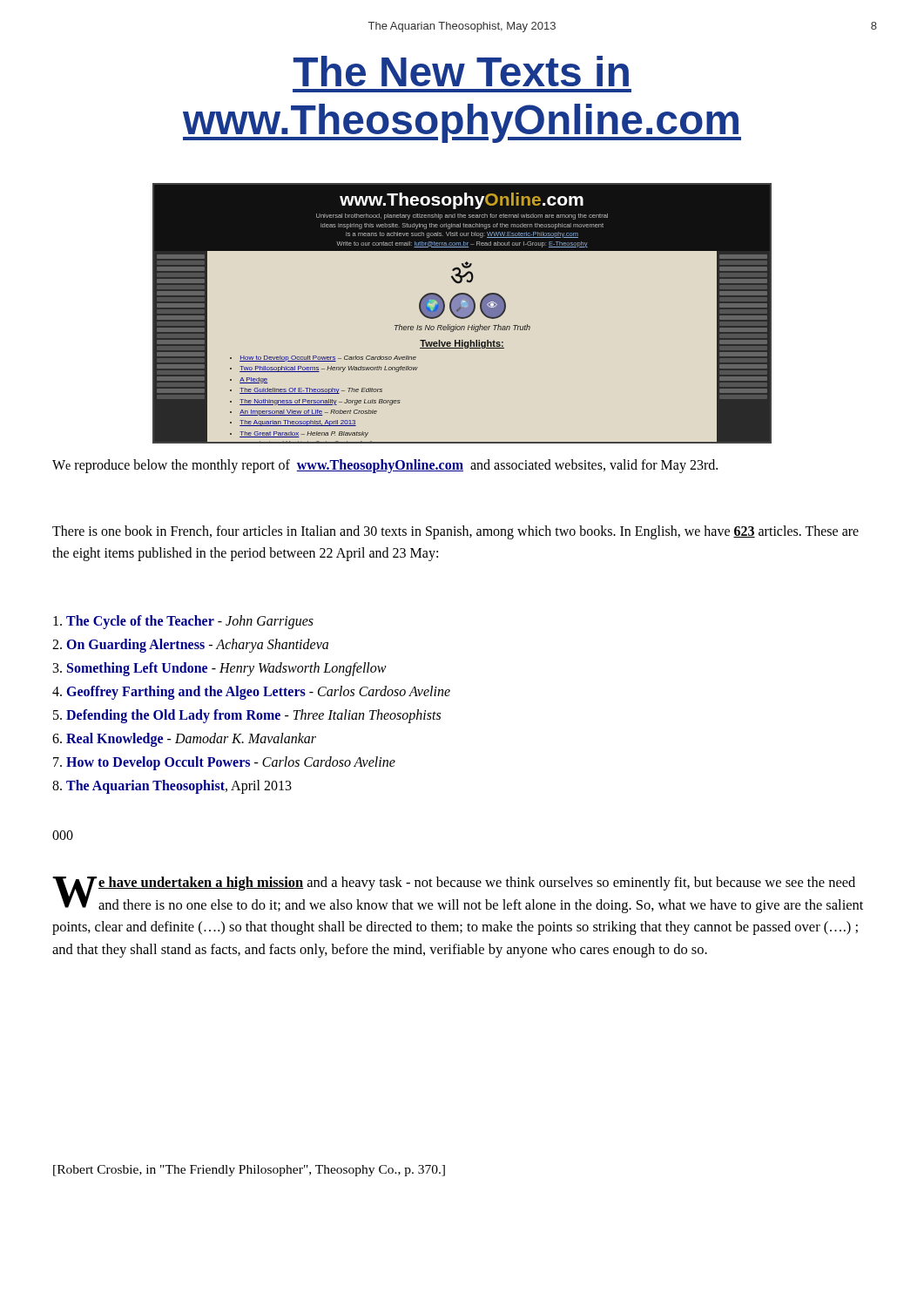Viewport: 924px width, 1307px height.
Task: Select the screenshot
Action: [x=462, y=313]
